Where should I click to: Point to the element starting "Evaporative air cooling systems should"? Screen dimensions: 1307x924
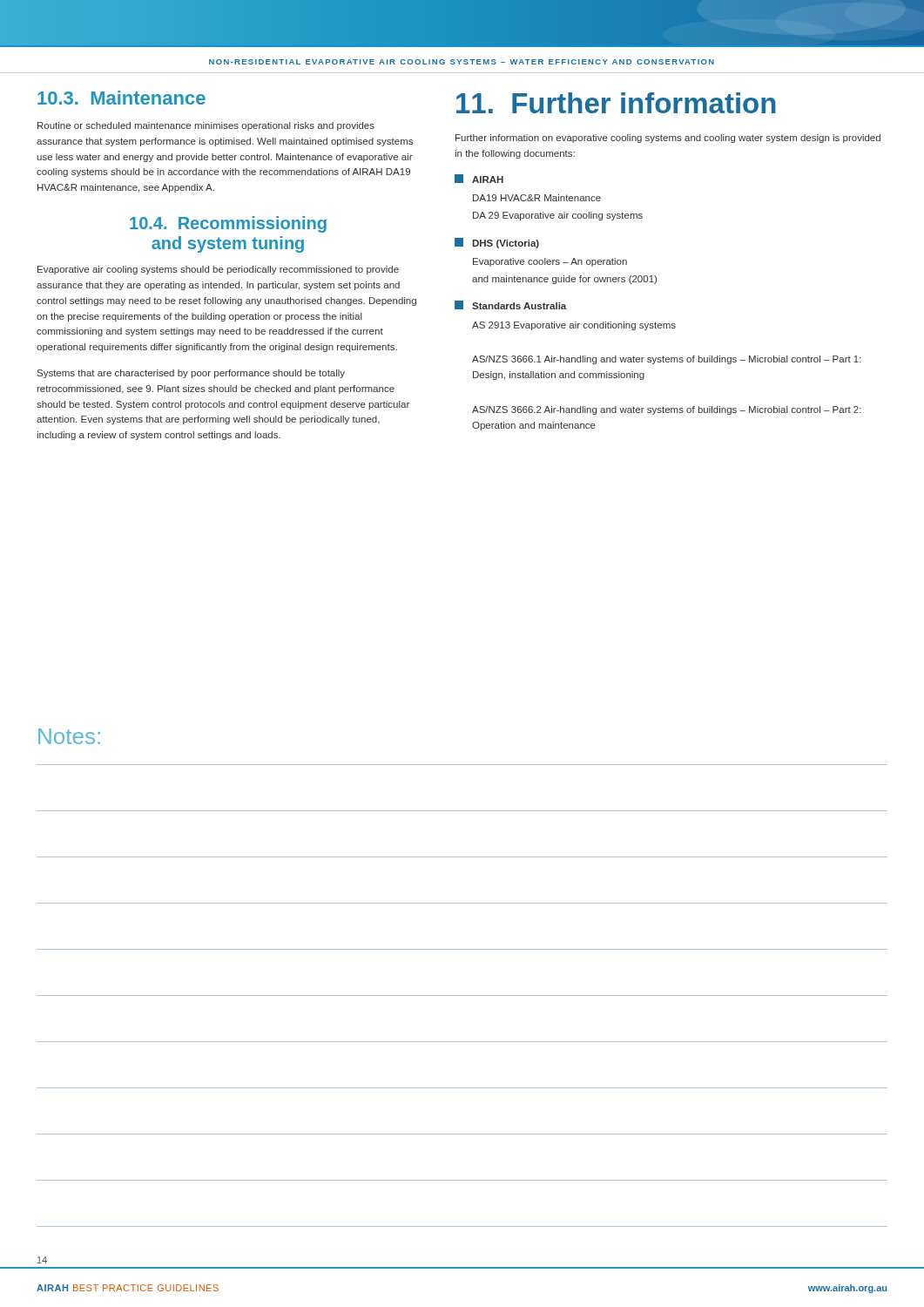[x=227, y=308]
